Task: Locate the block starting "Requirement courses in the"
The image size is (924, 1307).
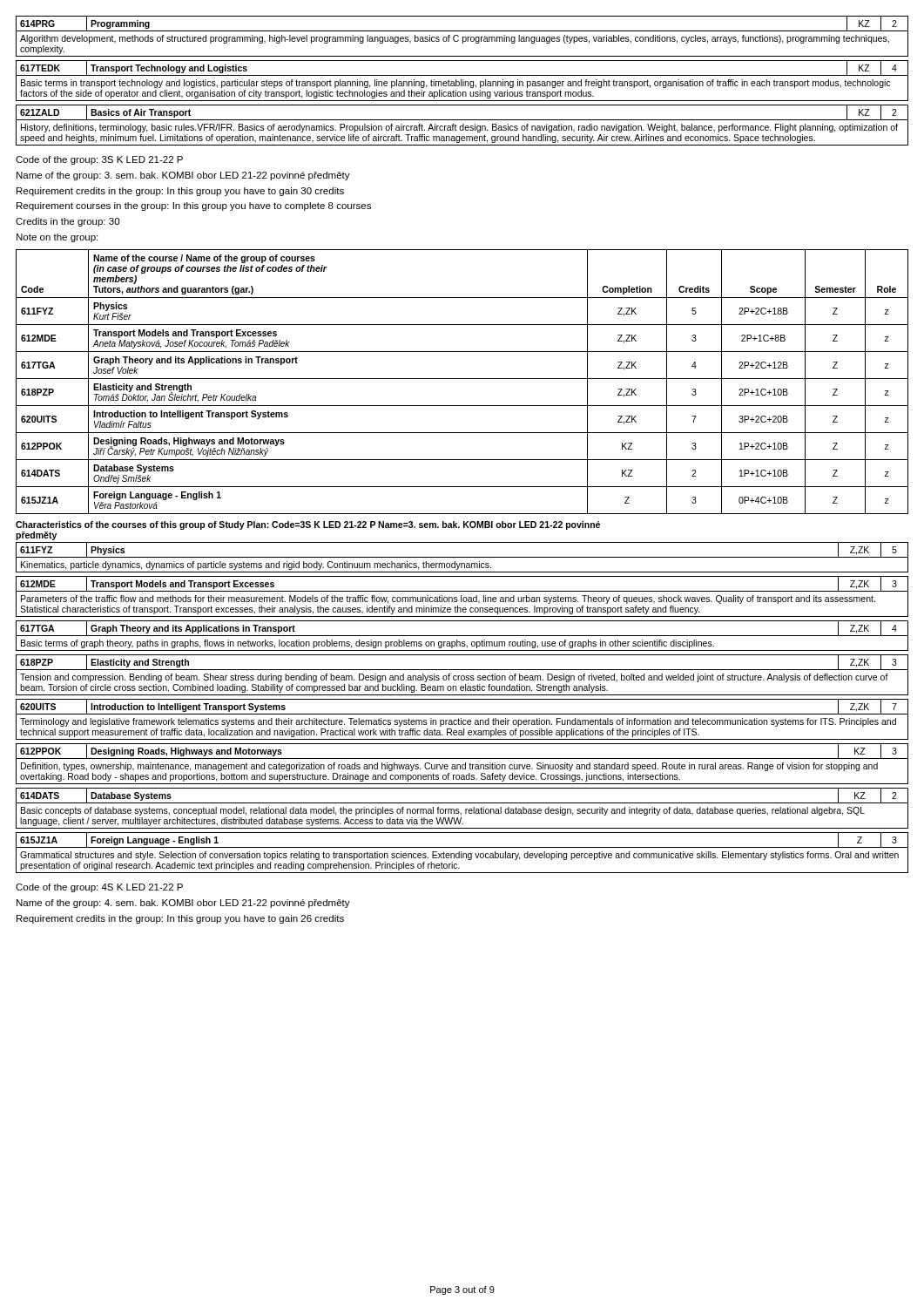Action: (x=194, y=207)
